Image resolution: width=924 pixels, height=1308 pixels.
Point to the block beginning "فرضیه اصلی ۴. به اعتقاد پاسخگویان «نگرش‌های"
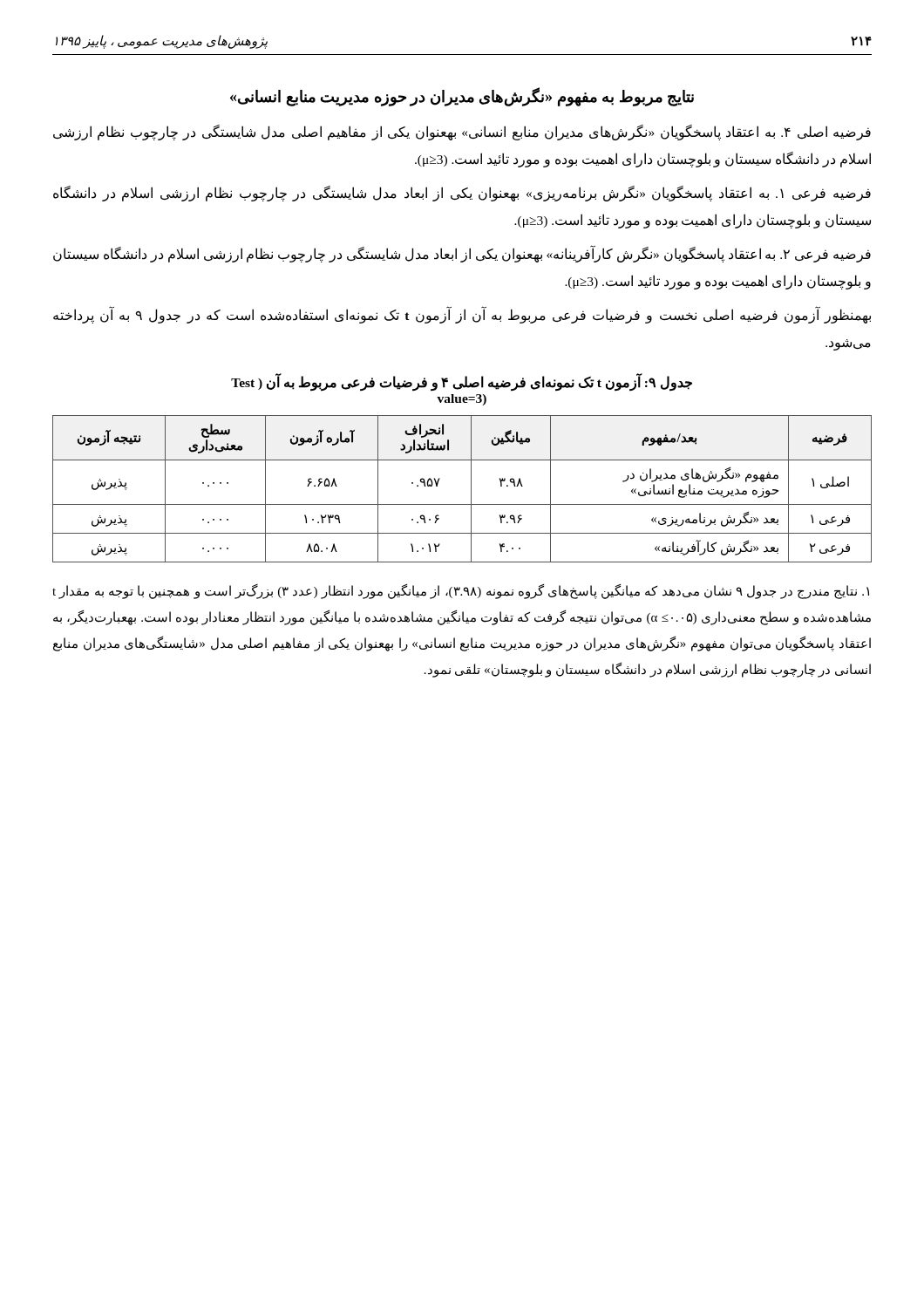pyautogui.click(x=462, y=146)
